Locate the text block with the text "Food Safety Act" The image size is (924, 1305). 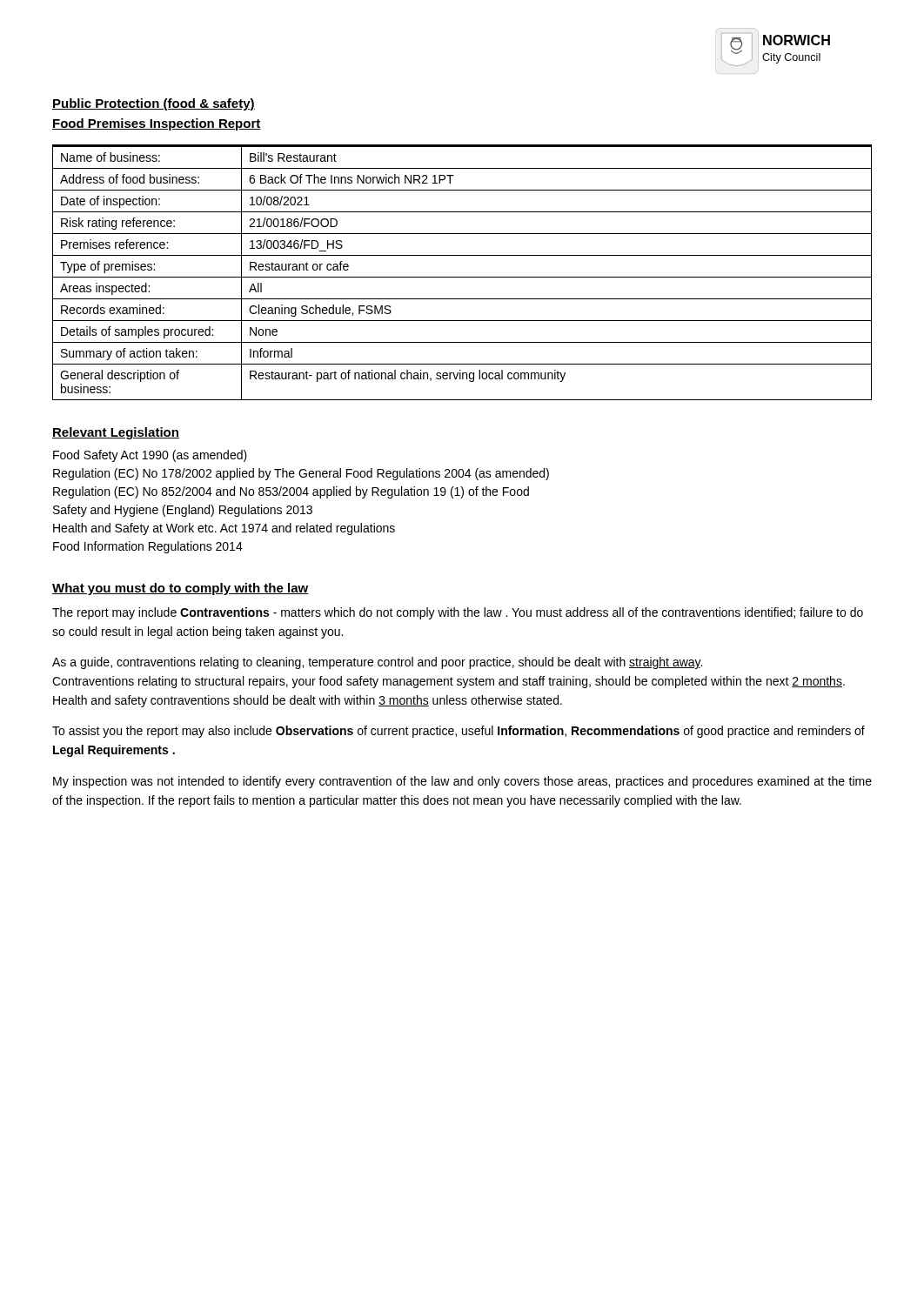(x=301, y=501)
